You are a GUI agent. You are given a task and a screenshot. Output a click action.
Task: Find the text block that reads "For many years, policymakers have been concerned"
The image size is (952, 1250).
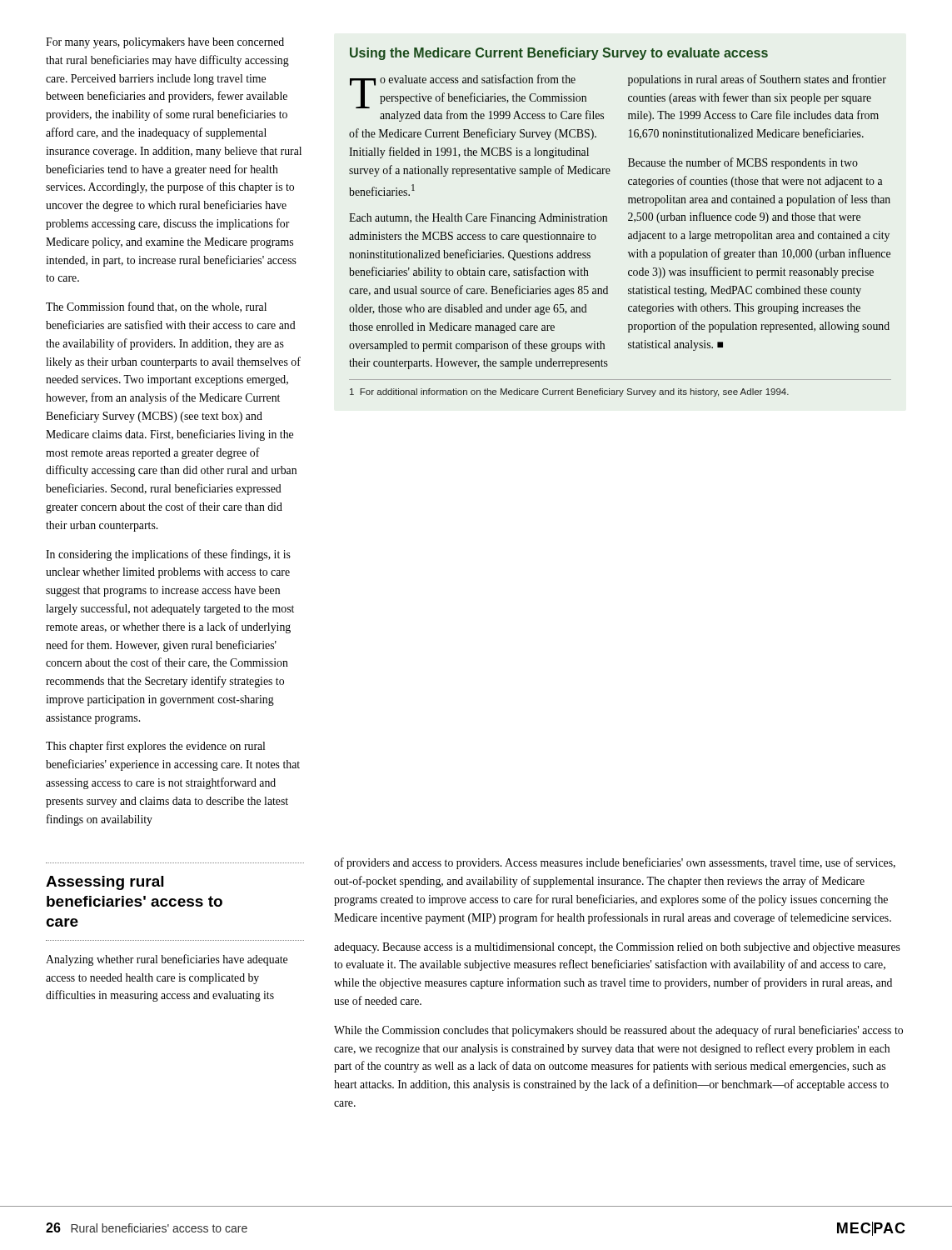coord(175,160)
